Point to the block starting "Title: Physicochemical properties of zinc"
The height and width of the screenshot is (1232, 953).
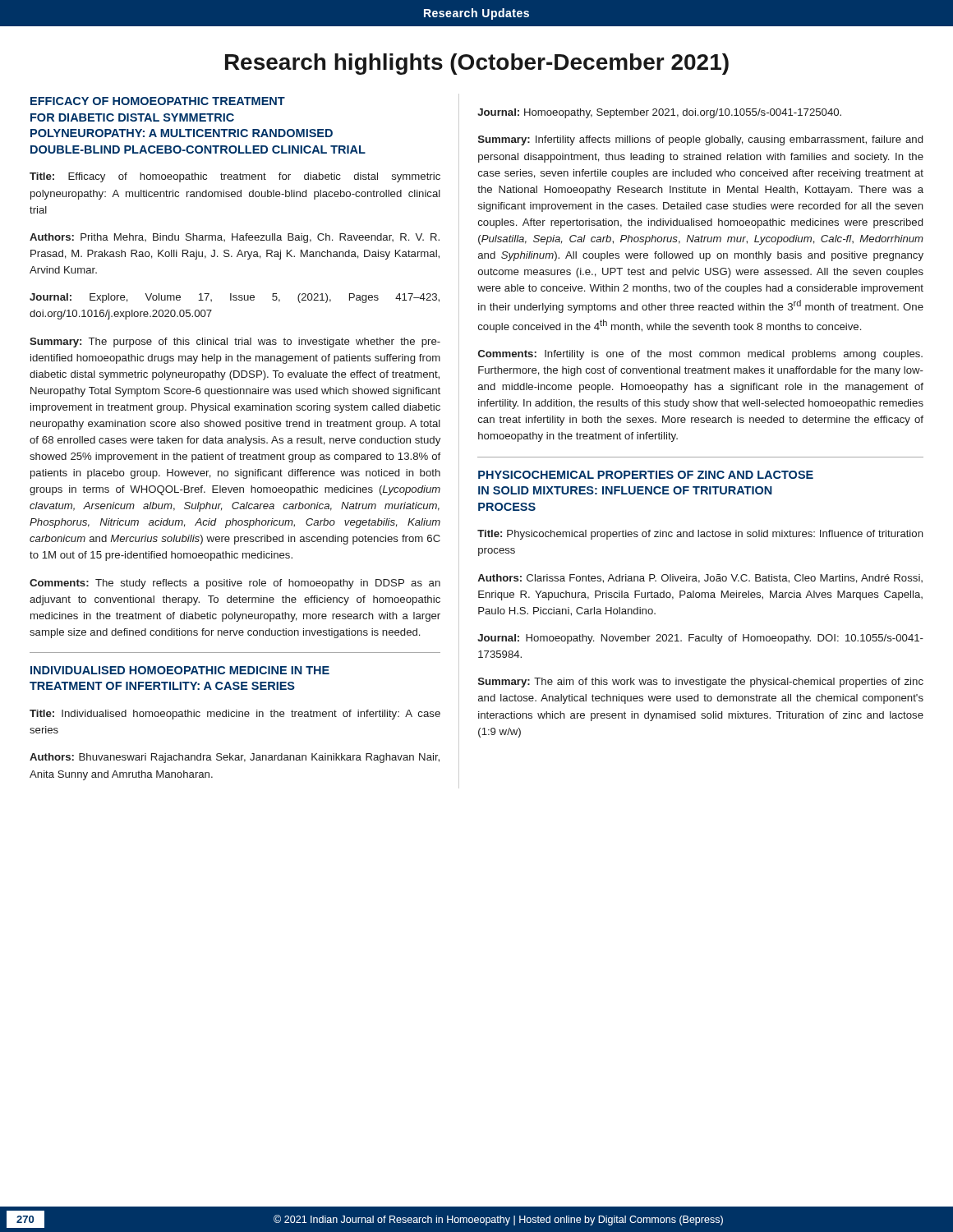701,542
